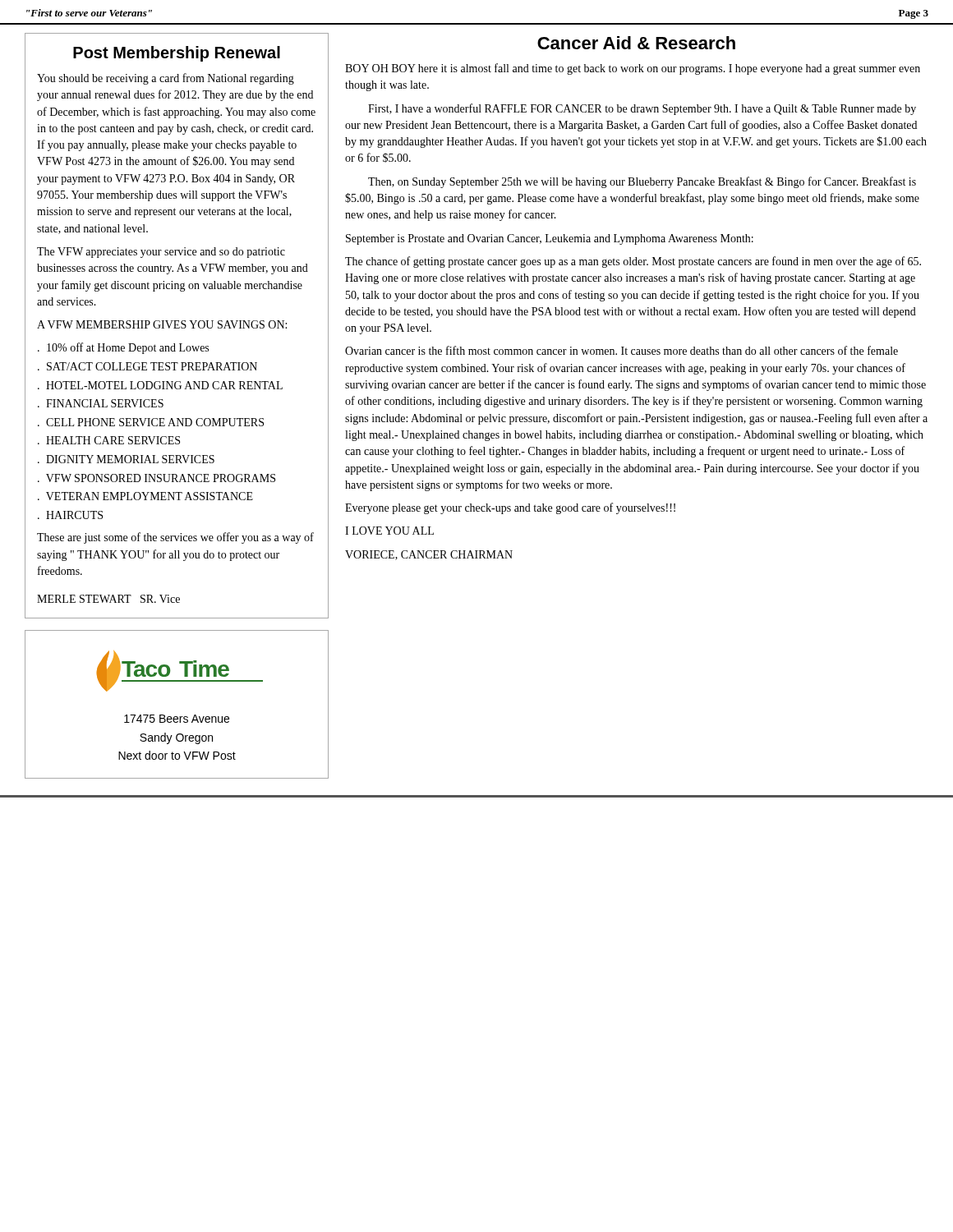The width and height of the screenshot is (953, 1232).
Task: Find the text block containing "First, I have a"
Action: [637, 134]
